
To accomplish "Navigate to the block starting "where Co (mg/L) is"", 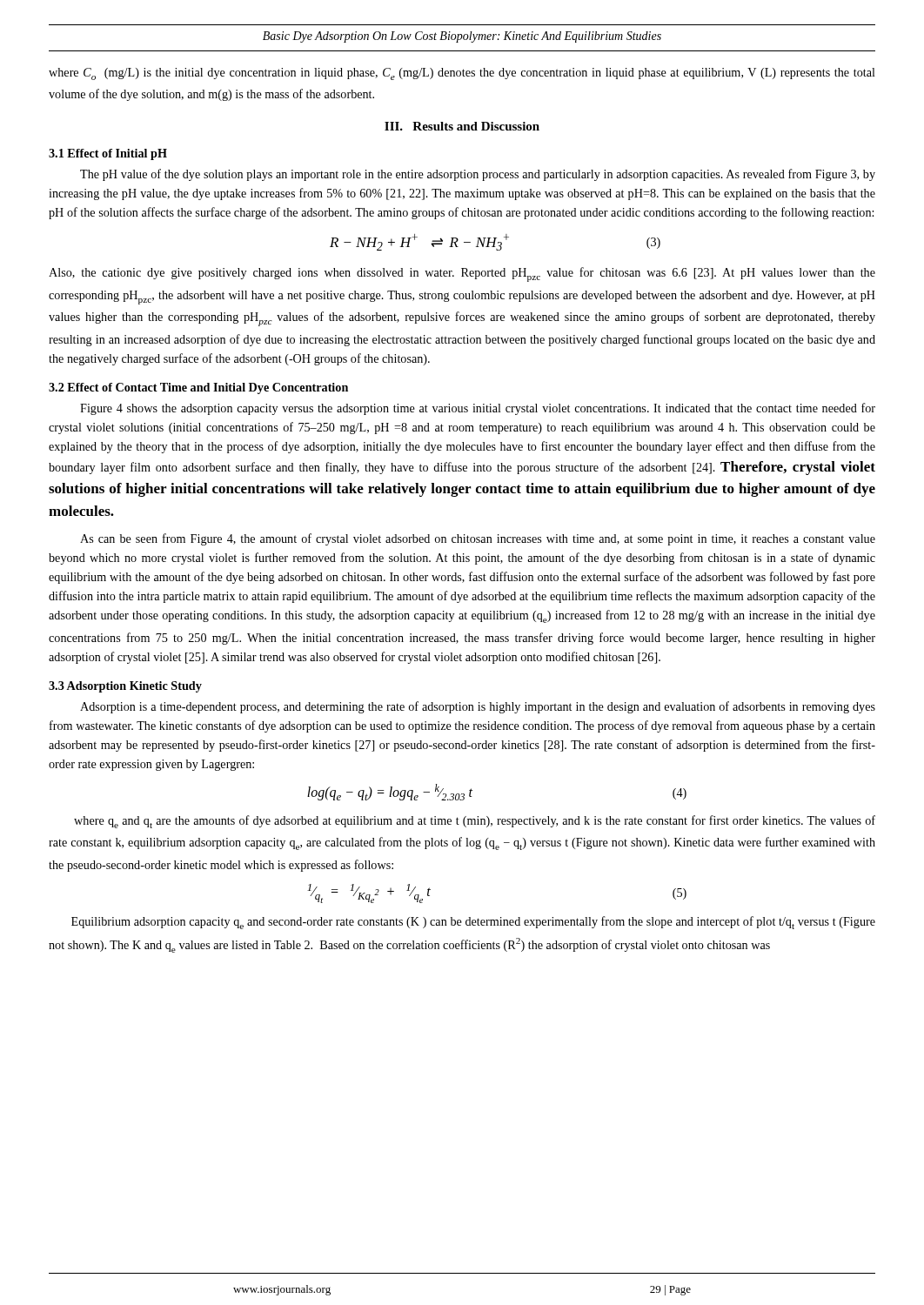I will click(x=462, y=83).
